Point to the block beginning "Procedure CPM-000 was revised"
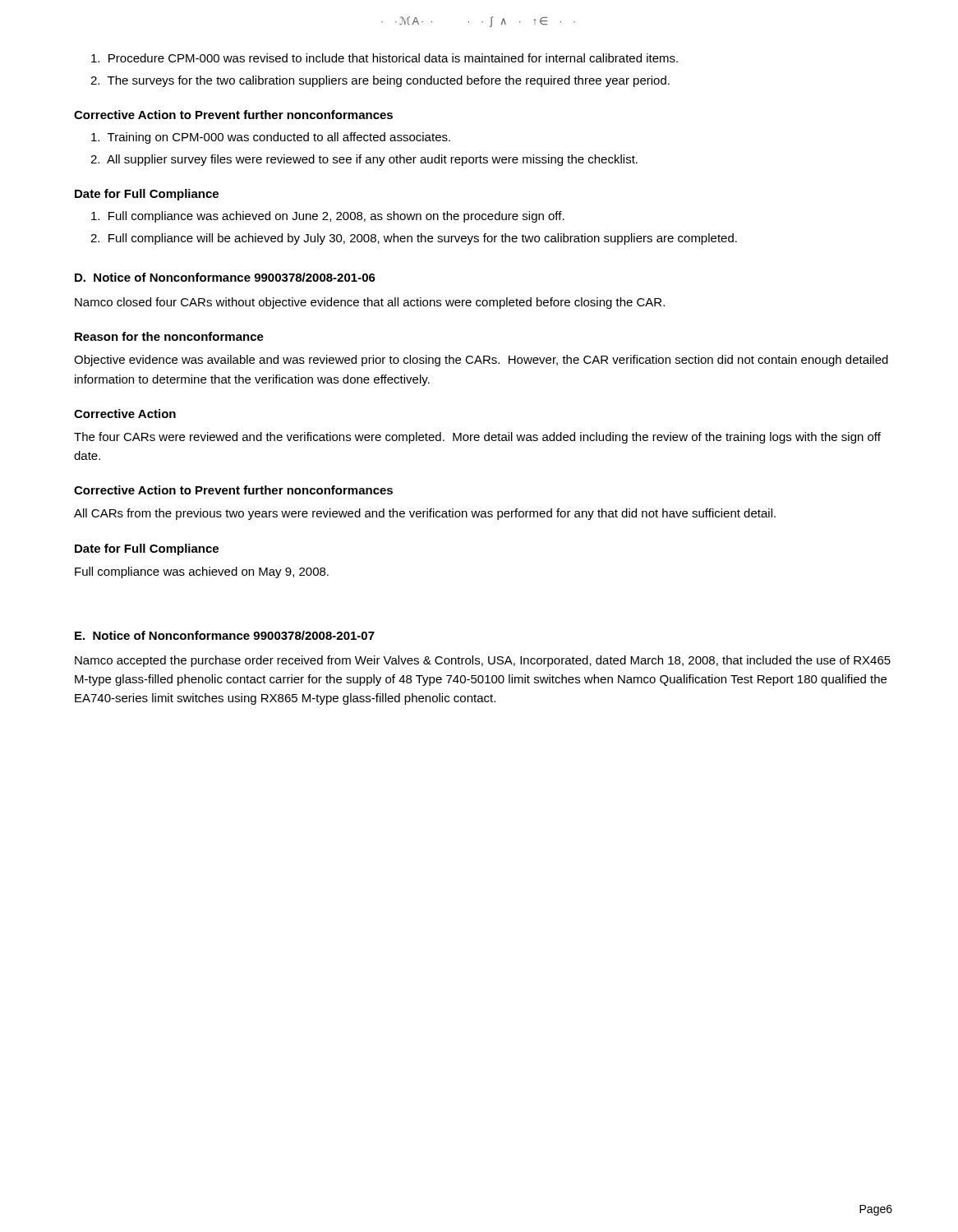 pos(491,59)
